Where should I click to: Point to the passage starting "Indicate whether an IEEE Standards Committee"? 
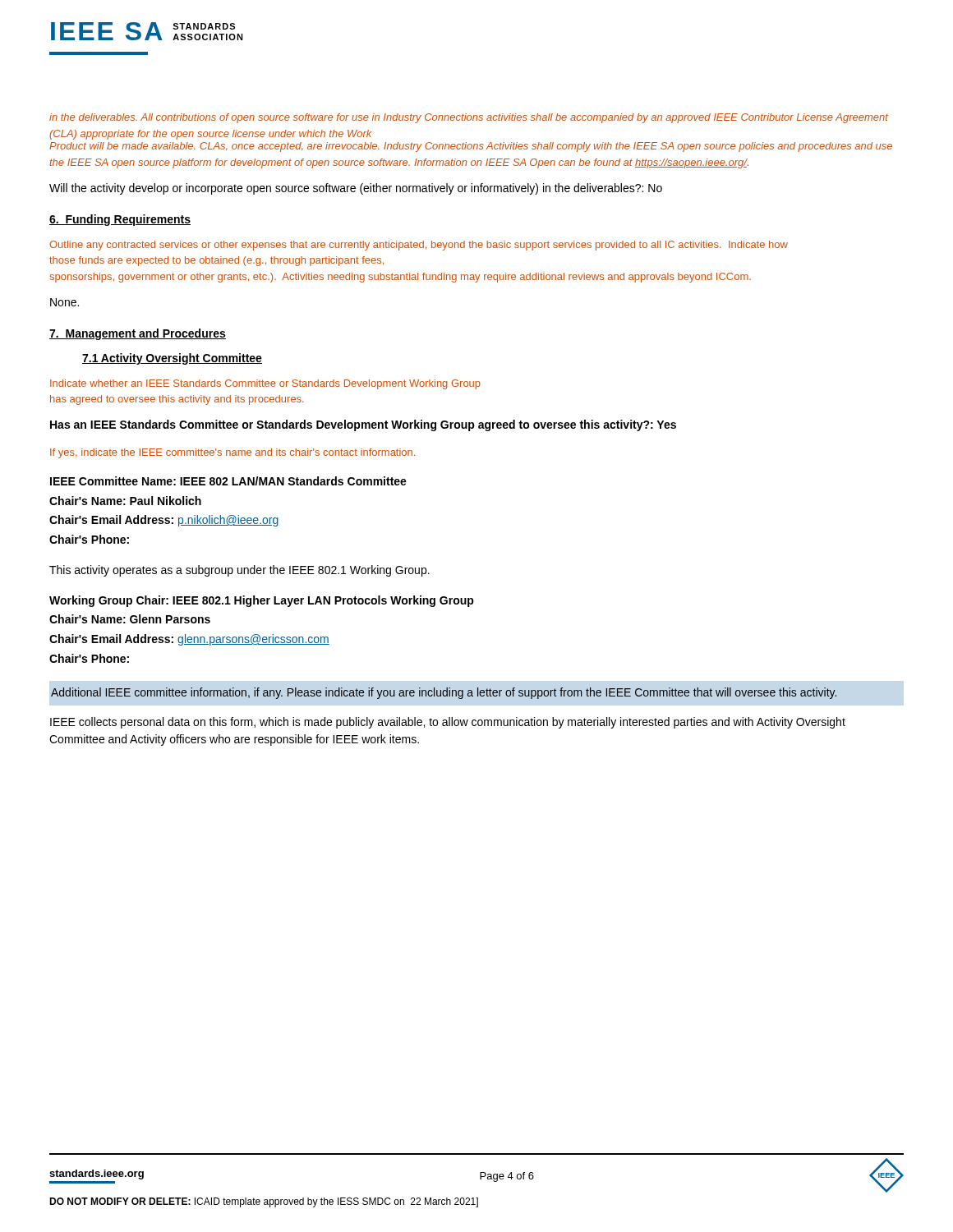(x=476, y=391)
